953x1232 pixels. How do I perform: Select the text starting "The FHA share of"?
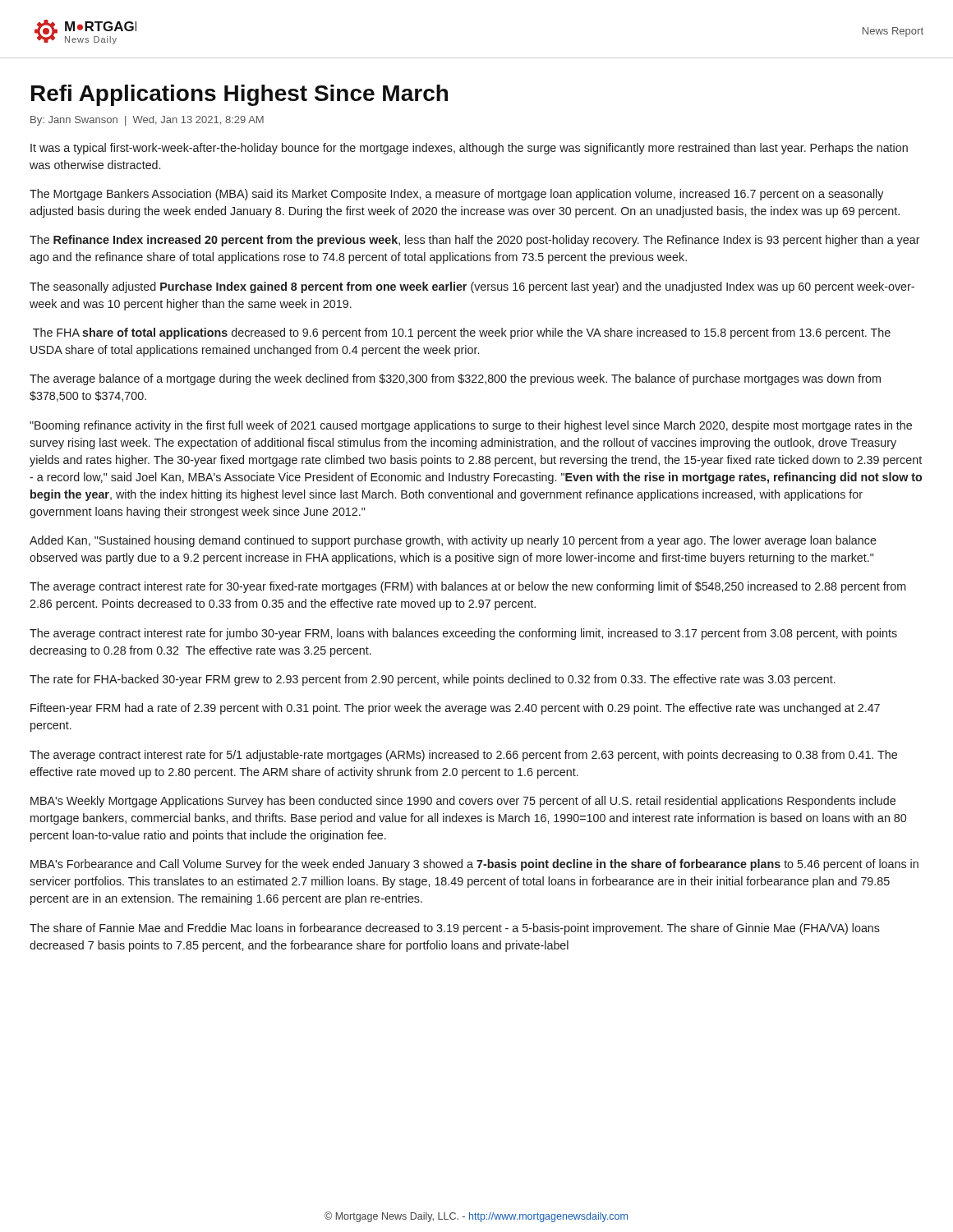click(x=476, y=342)
